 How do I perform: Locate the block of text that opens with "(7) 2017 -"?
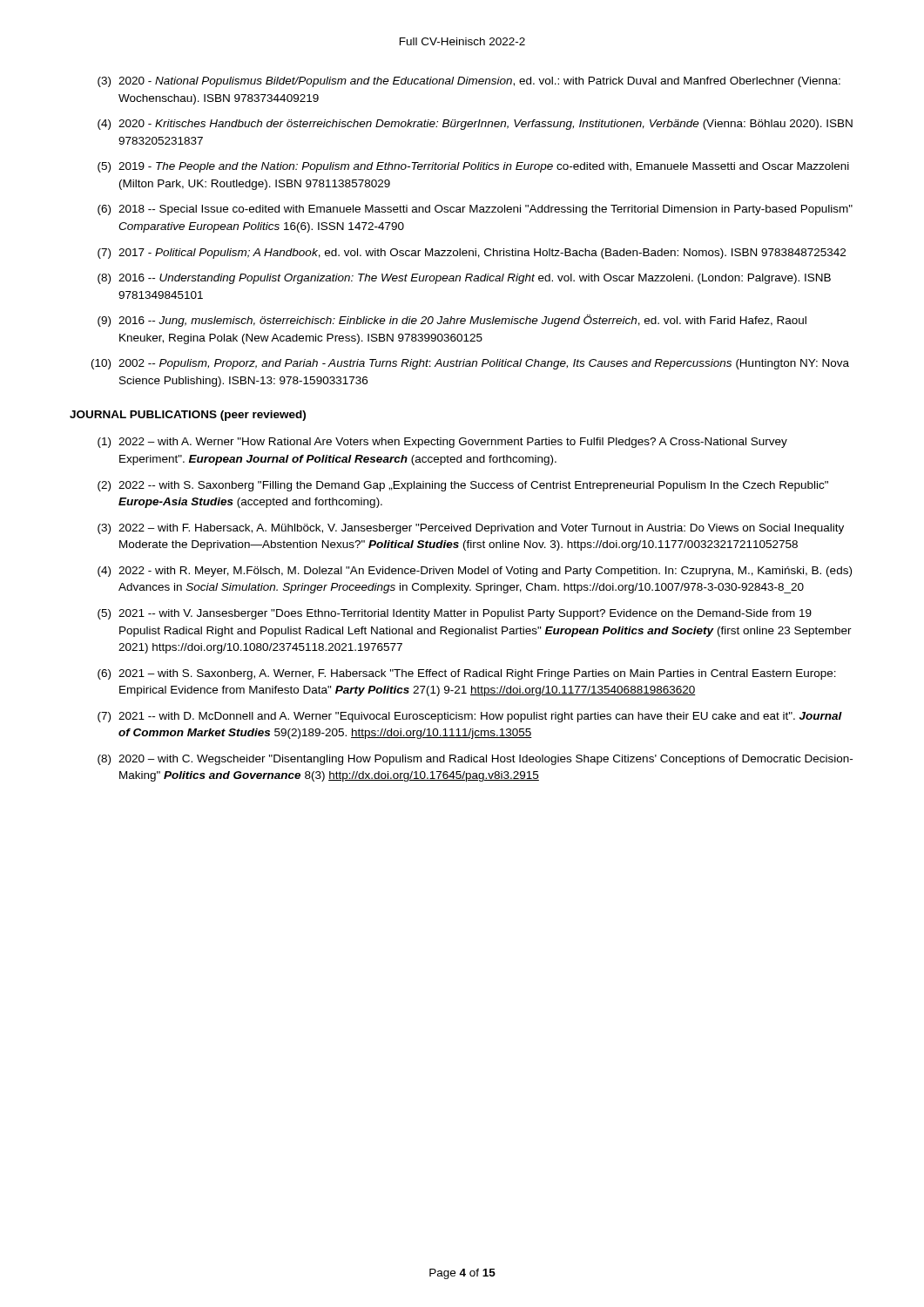pyautogui.click(x=462, y=252)
